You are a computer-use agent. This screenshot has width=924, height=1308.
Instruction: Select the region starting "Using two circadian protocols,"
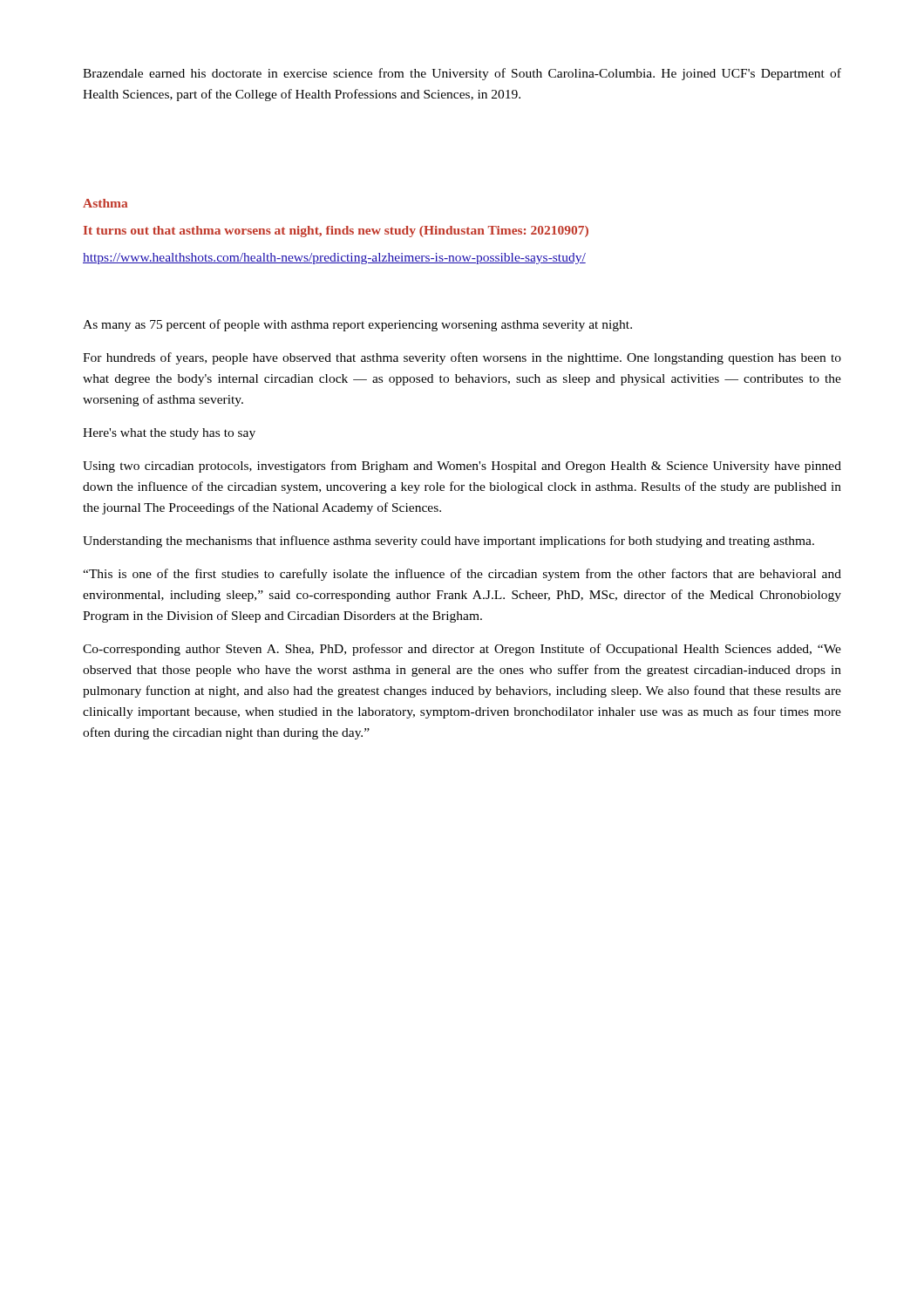(x=462, y=486)
